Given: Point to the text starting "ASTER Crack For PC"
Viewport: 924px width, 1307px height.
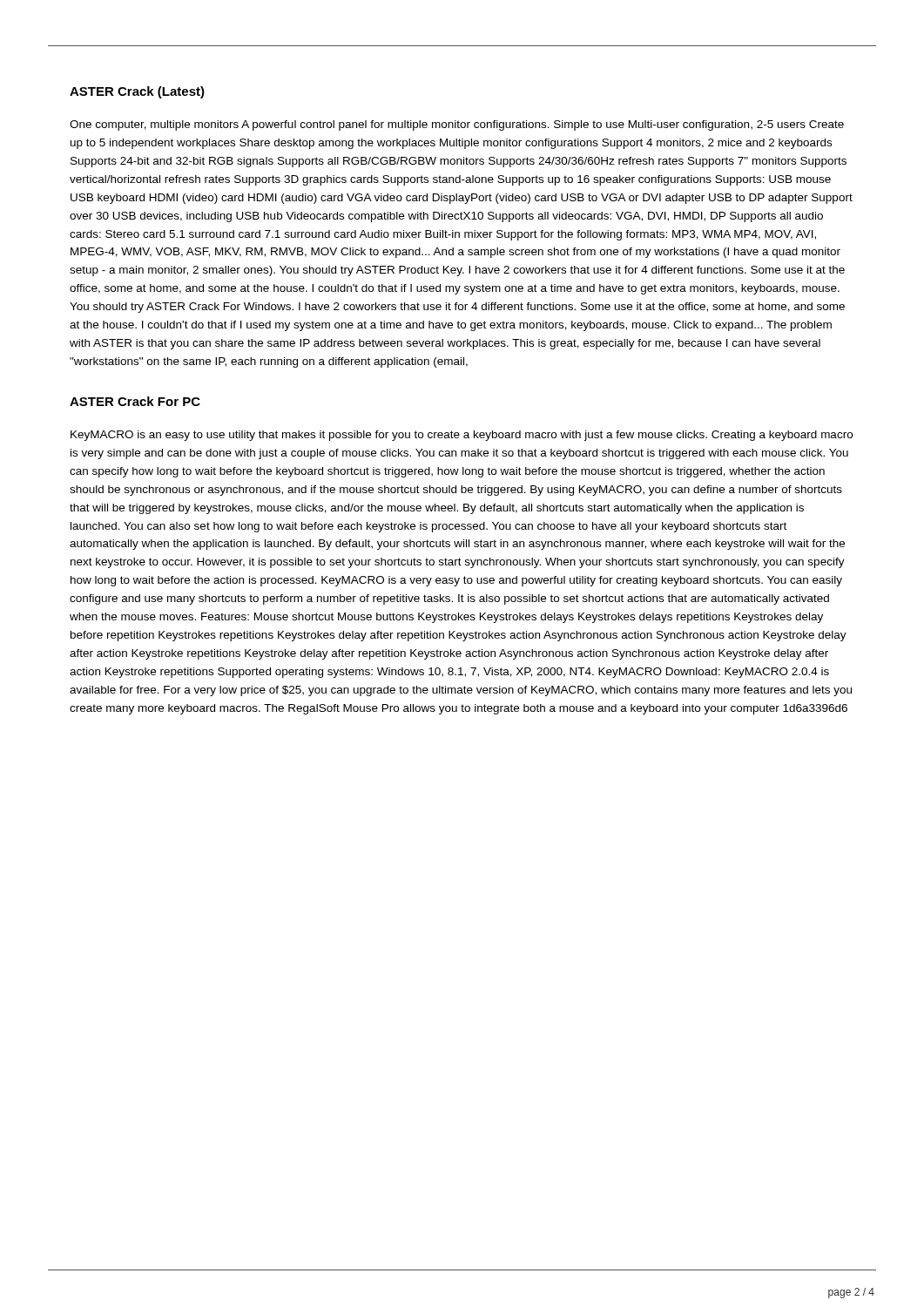Looking at the screenshot, I should pyautogui.click(x=135, y=401).
